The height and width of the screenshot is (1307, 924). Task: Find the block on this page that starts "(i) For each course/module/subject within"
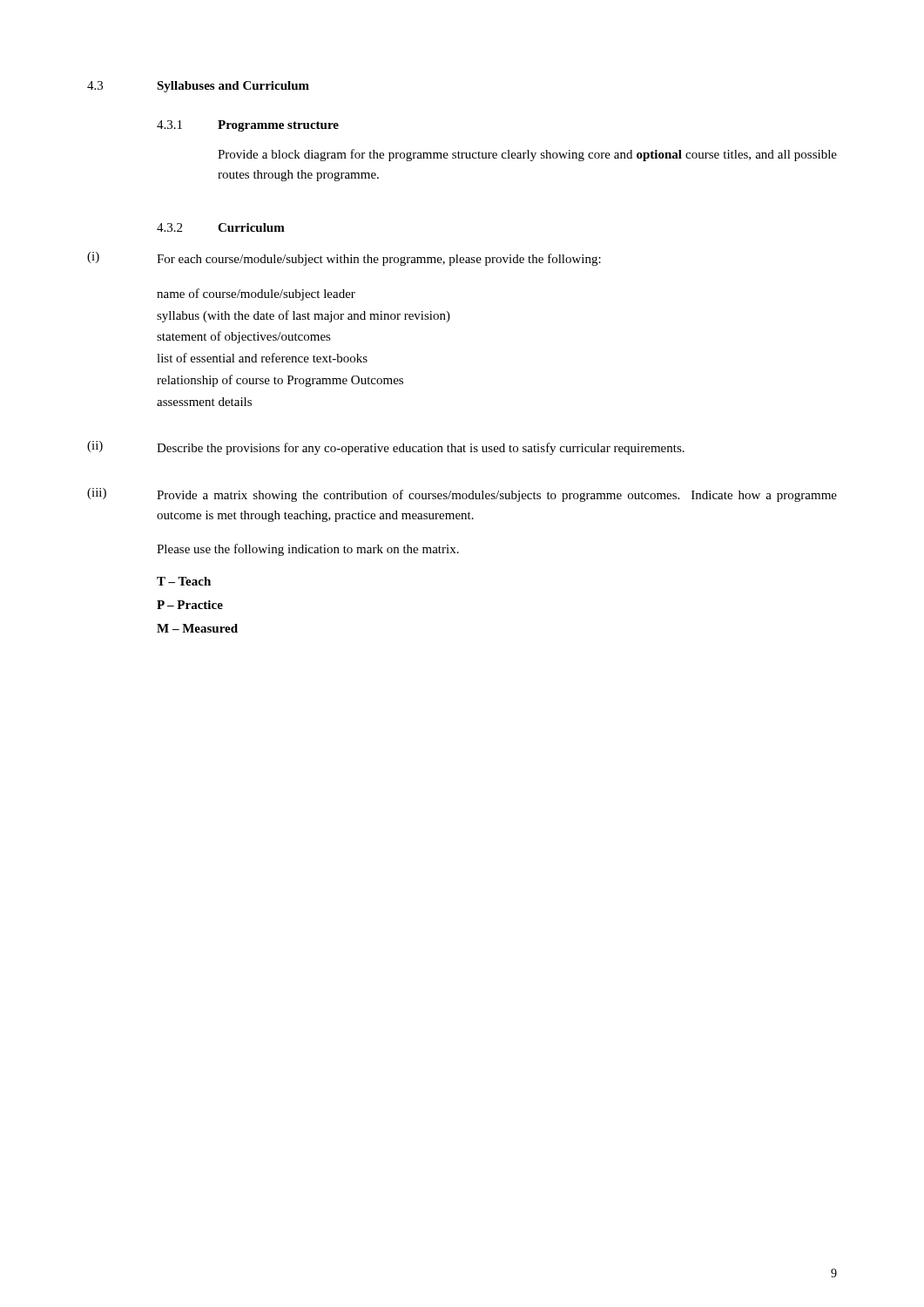344,259
